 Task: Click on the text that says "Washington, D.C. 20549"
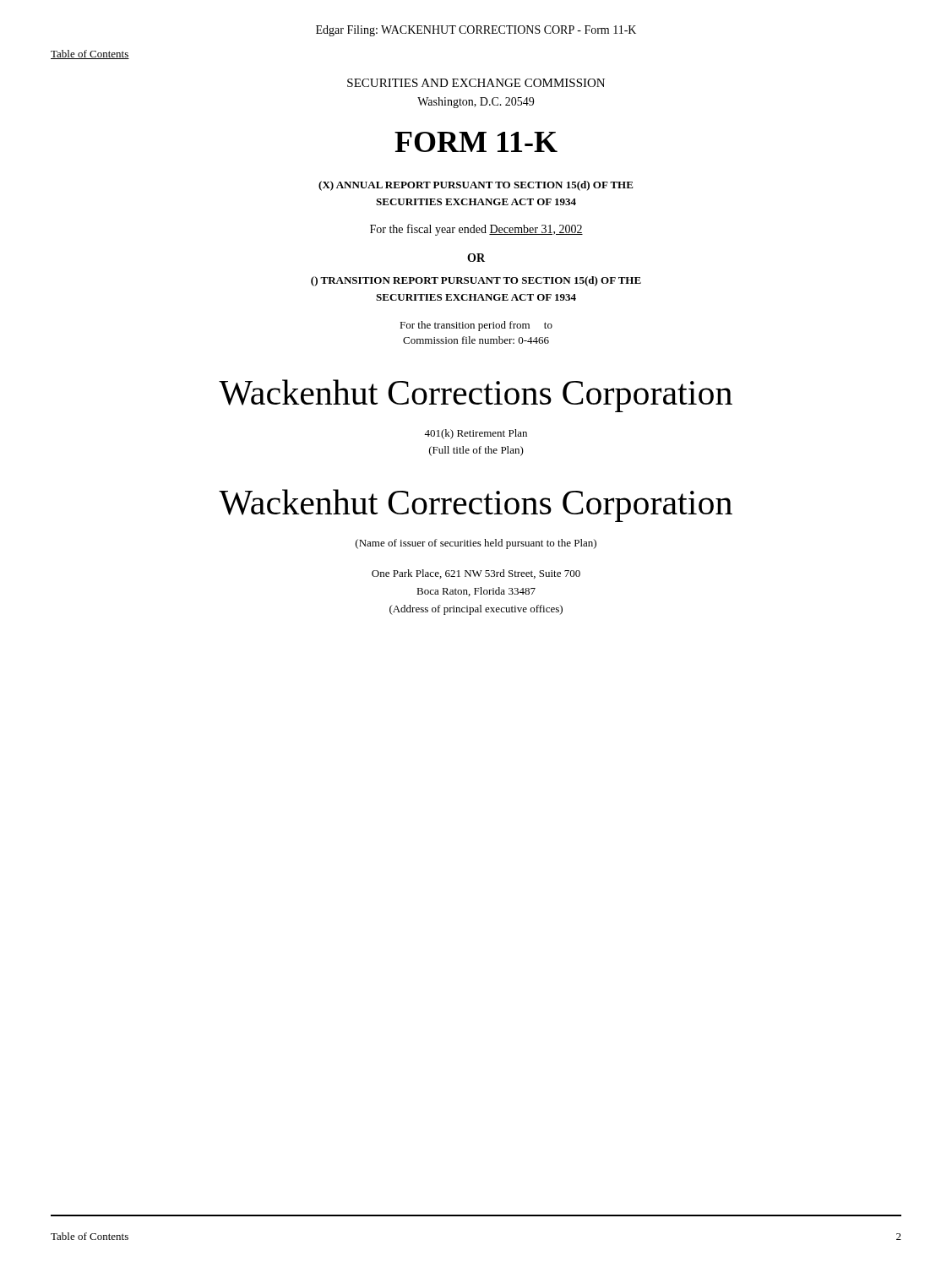476,102
